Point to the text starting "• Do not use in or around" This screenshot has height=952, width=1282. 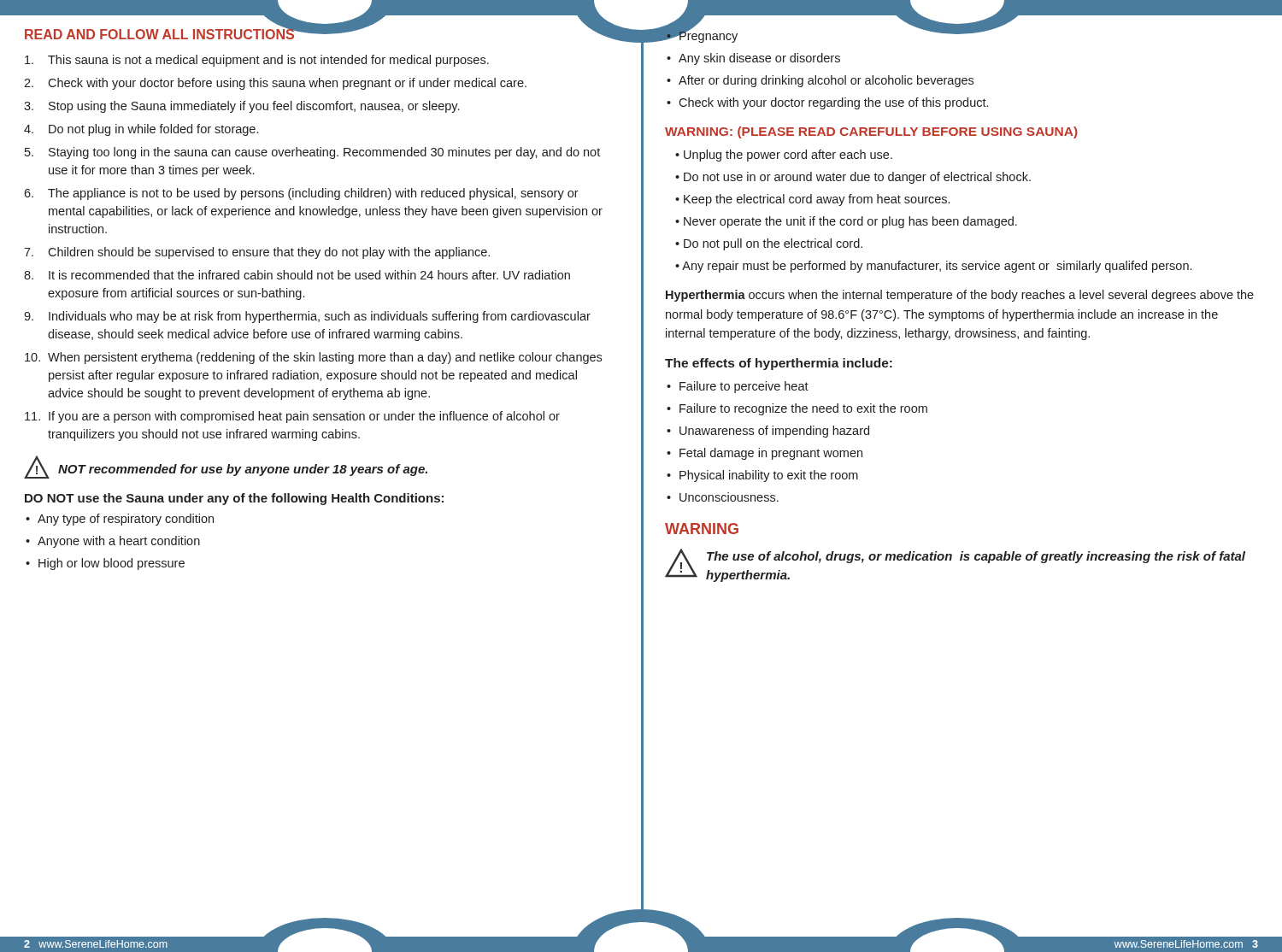click(853, 177)
